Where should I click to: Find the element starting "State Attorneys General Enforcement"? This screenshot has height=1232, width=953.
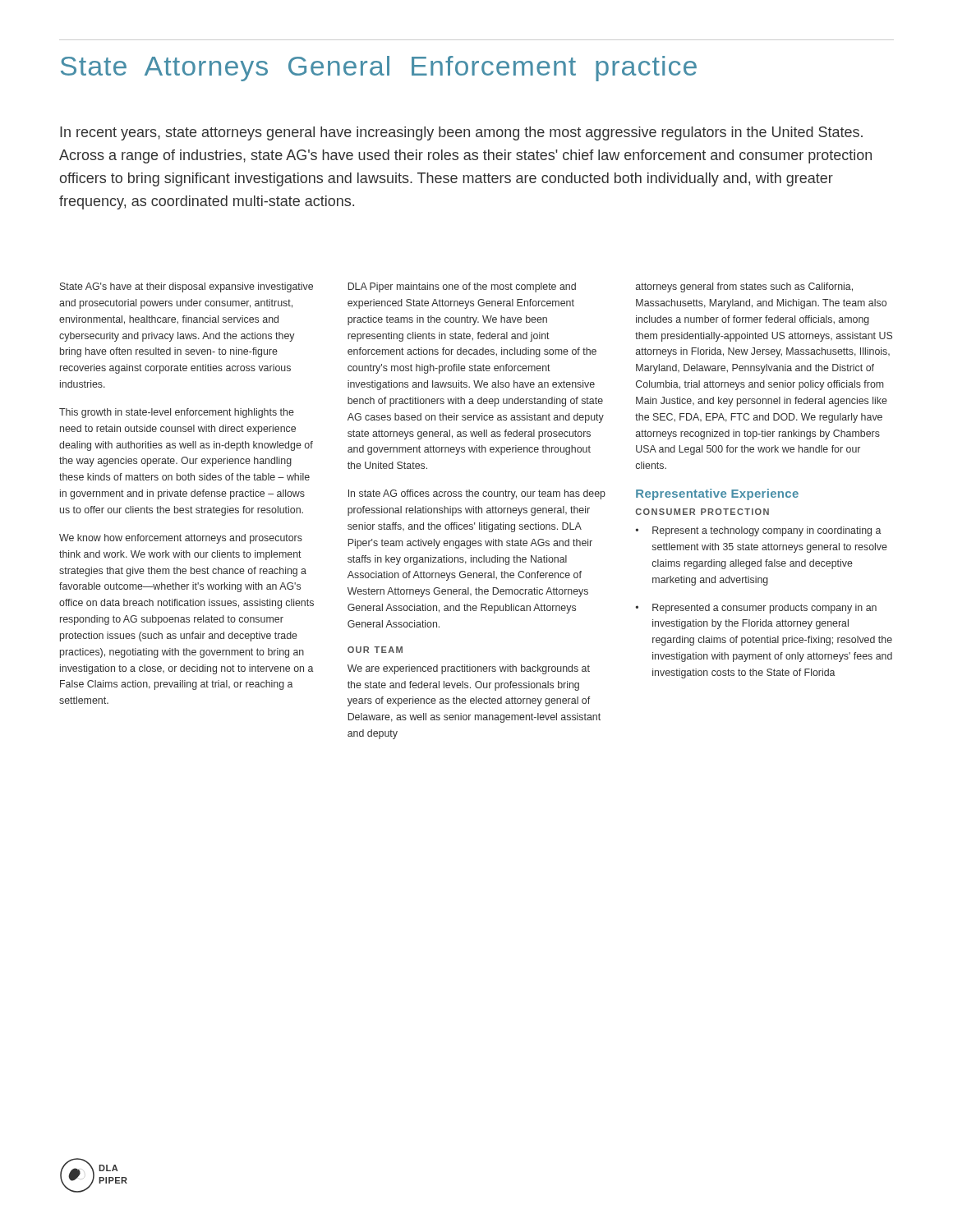(379, 66)
